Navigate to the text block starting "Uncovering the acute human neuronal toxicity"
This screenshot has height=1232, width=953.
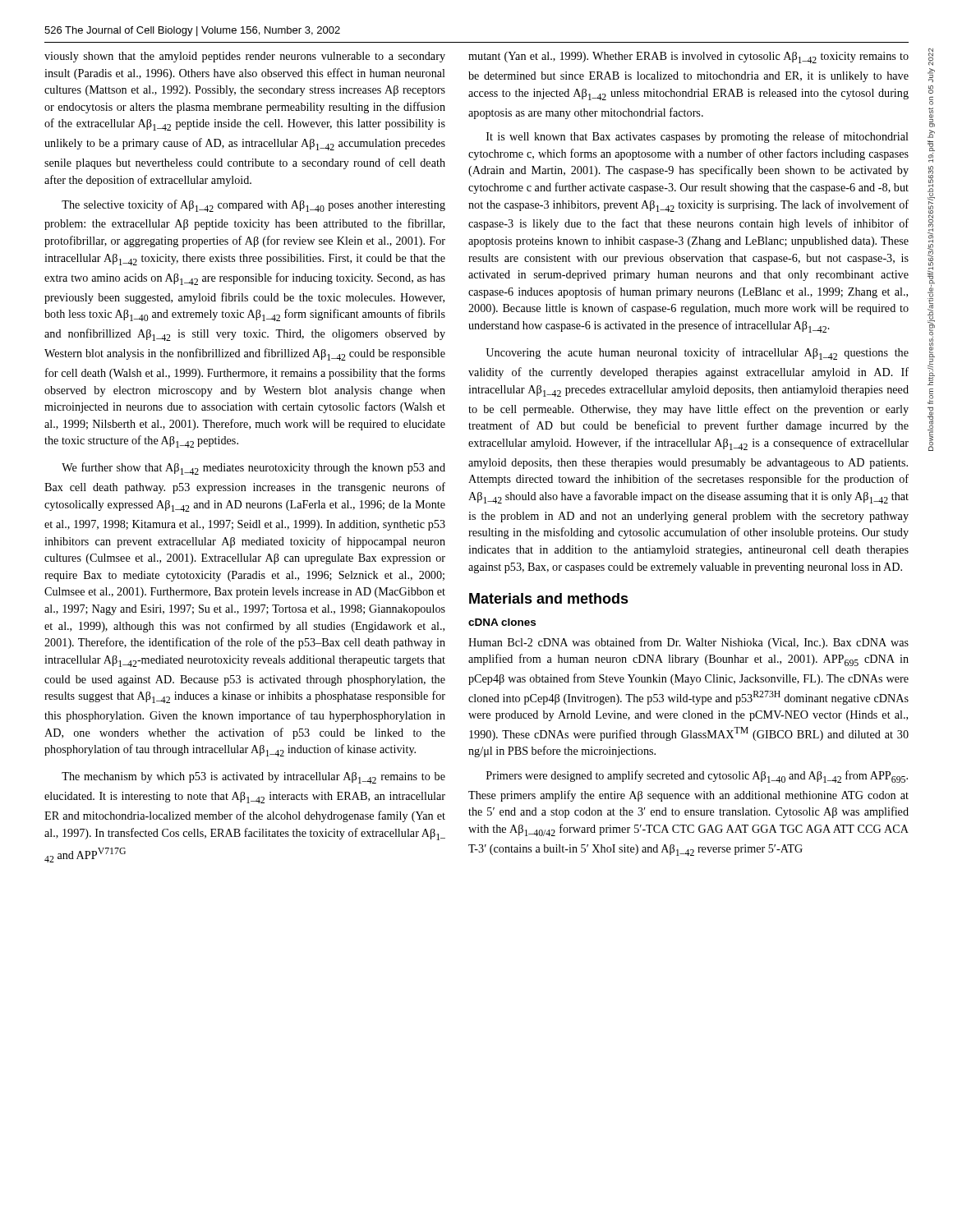[688, 459]
